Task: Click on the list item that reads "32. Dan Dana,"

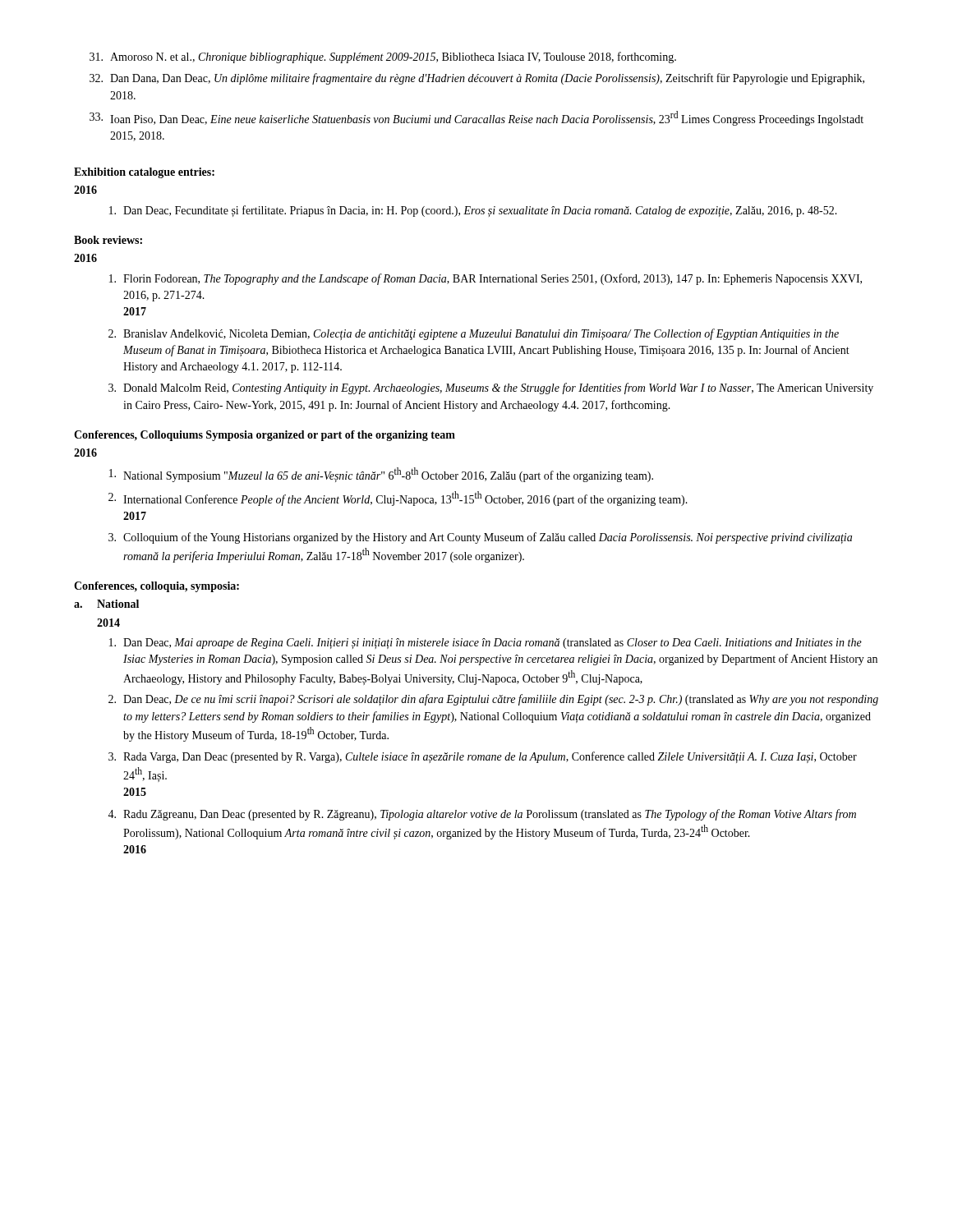Action: click(476, 88)
